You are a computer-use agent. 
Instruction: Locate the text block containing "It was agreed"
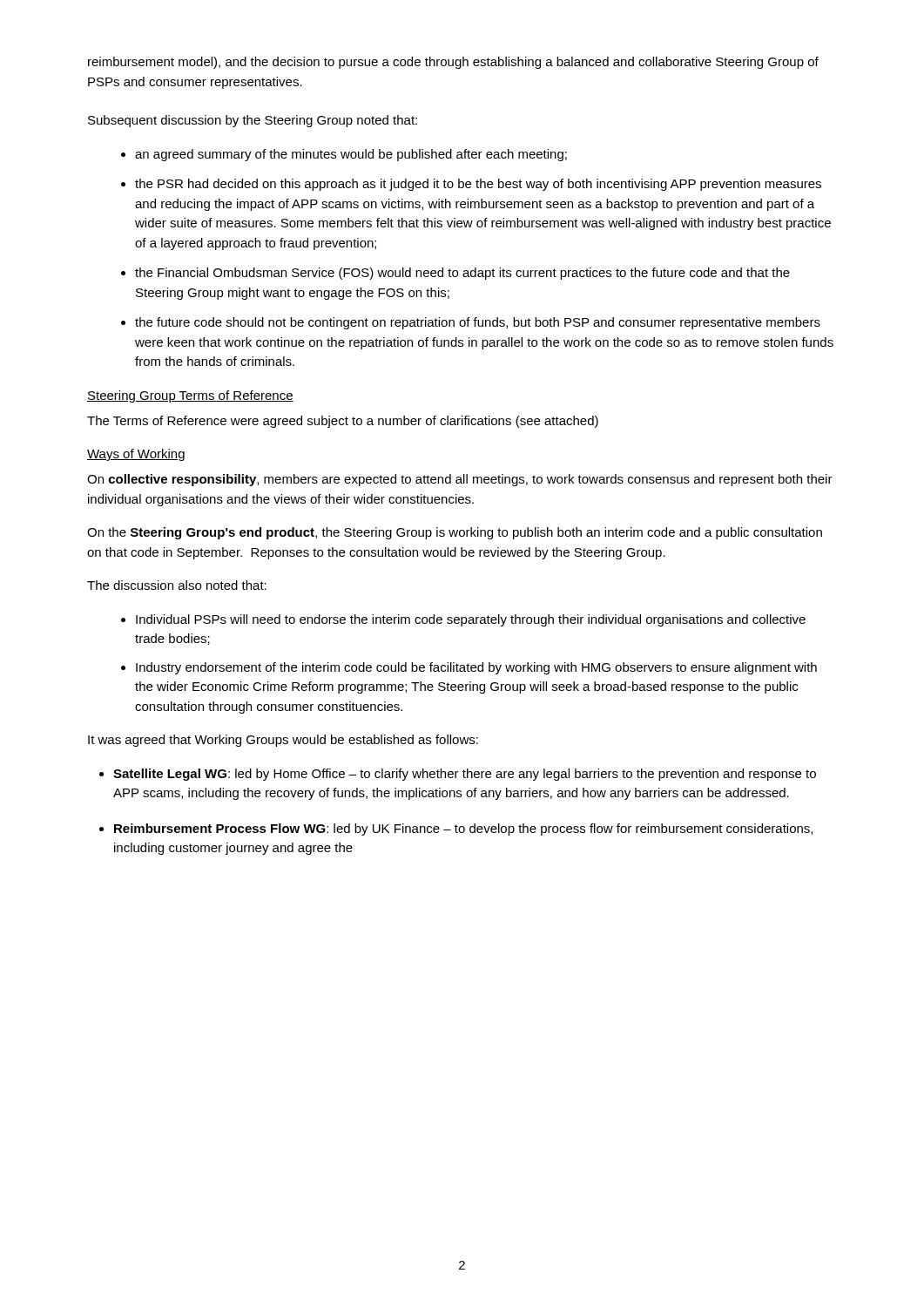(x=283, y=739)
